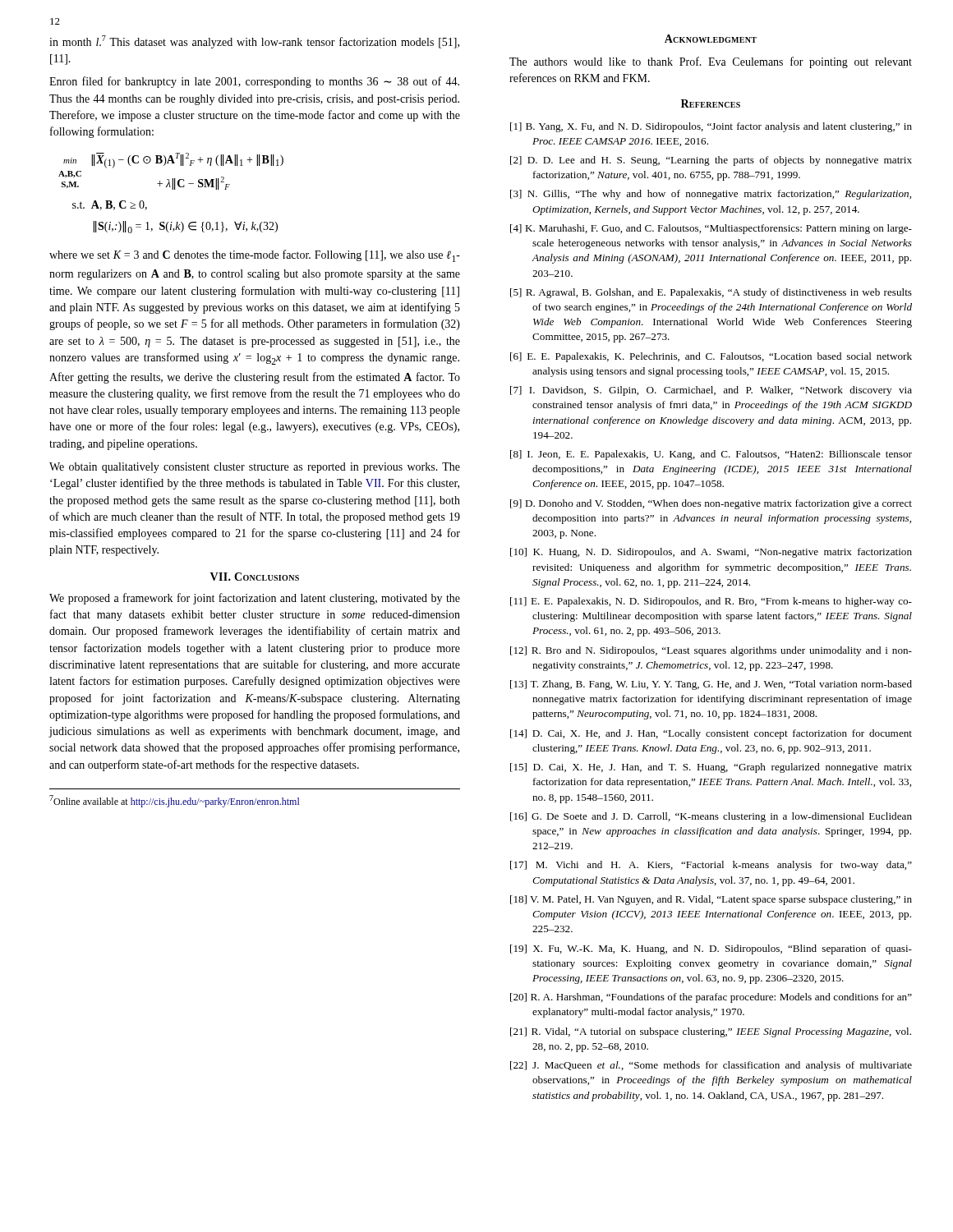Find the block on this page that starts "[10] K. Huang, N. D. Sidiropoulos, and"
This screenshot has height=1232, width=953.
tap(711, 567)
